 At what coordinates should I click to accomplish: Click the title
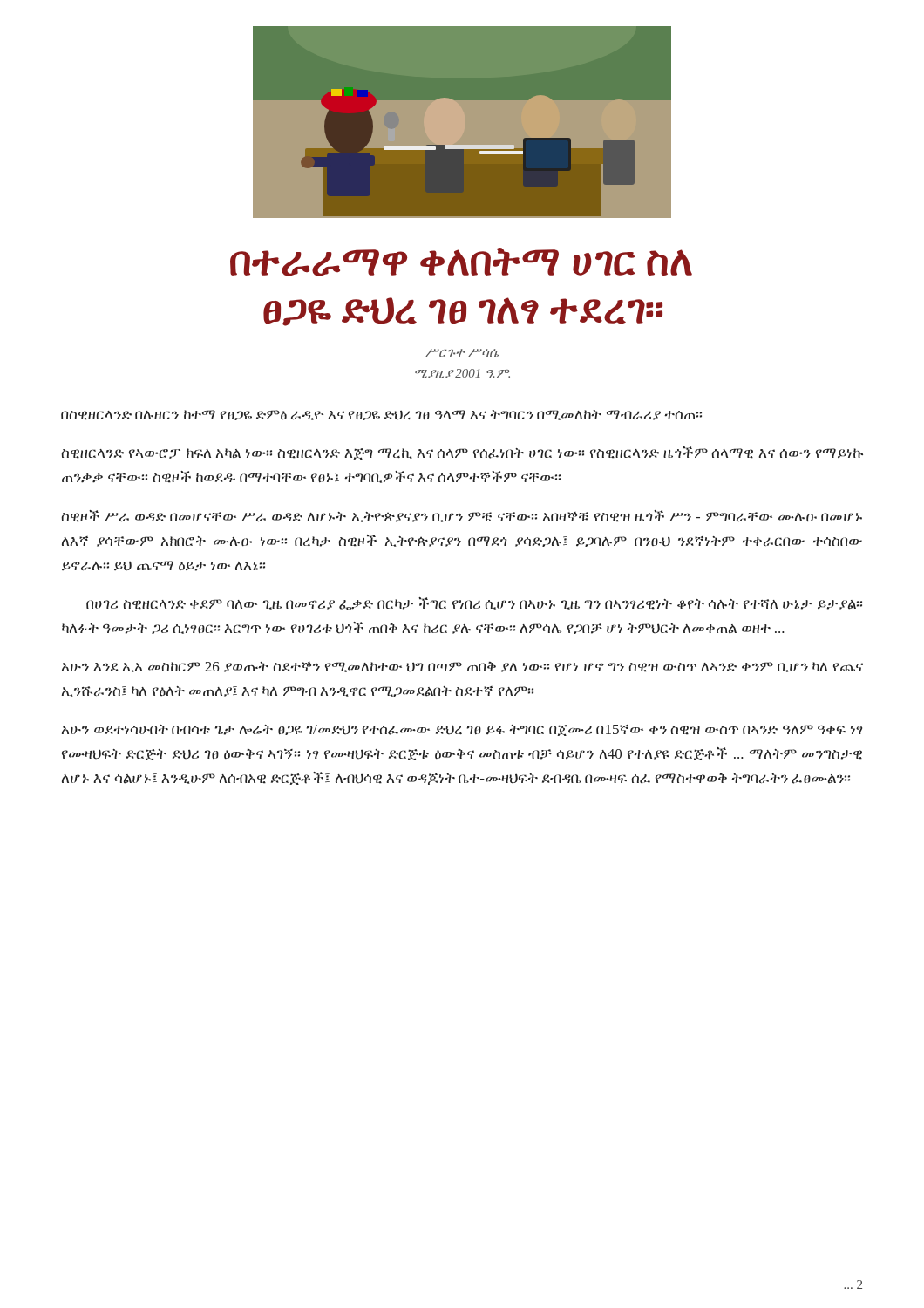point(462,285)
